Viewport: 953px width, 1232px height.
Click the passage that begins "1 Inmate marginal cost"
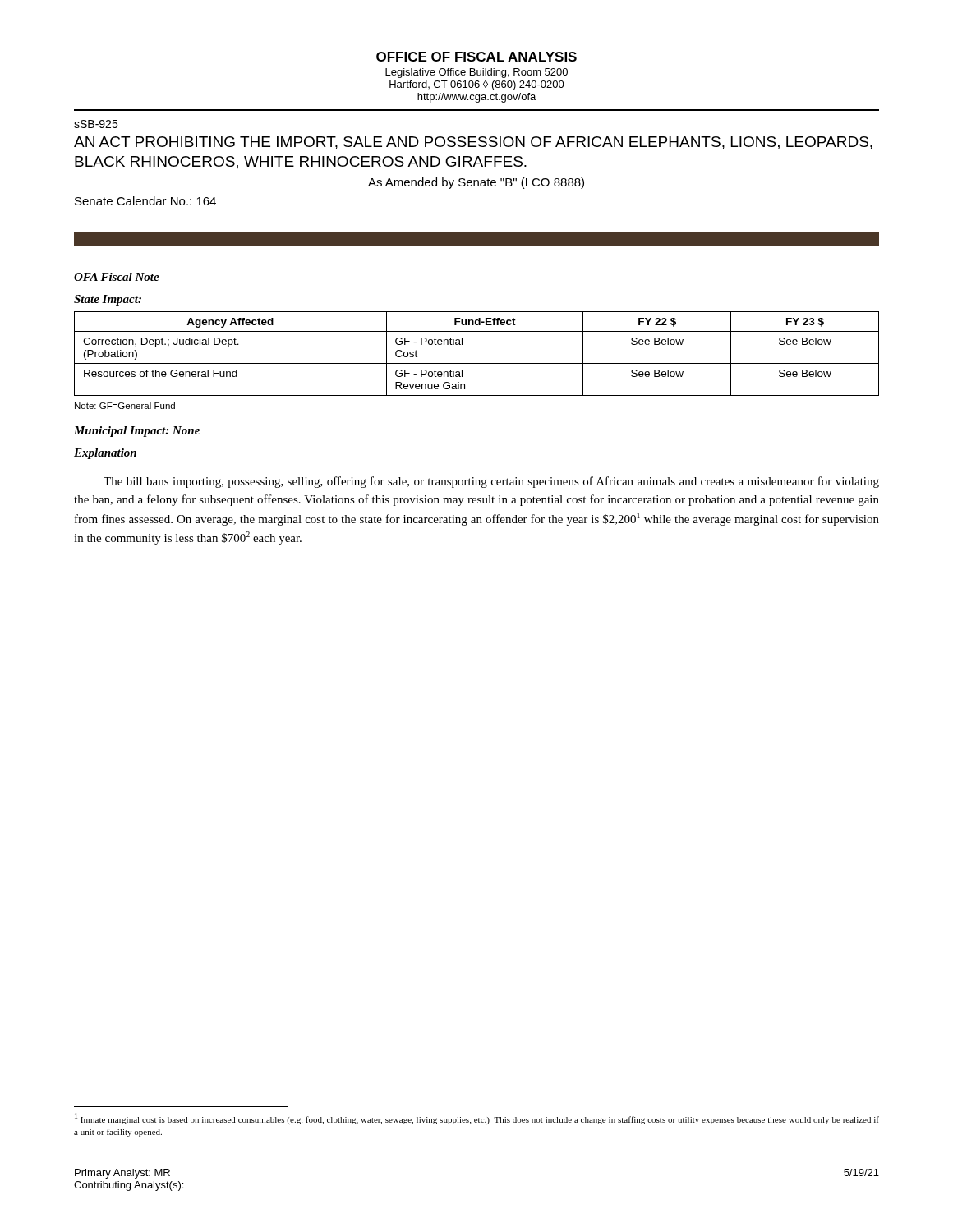[x=476, y=1124]
